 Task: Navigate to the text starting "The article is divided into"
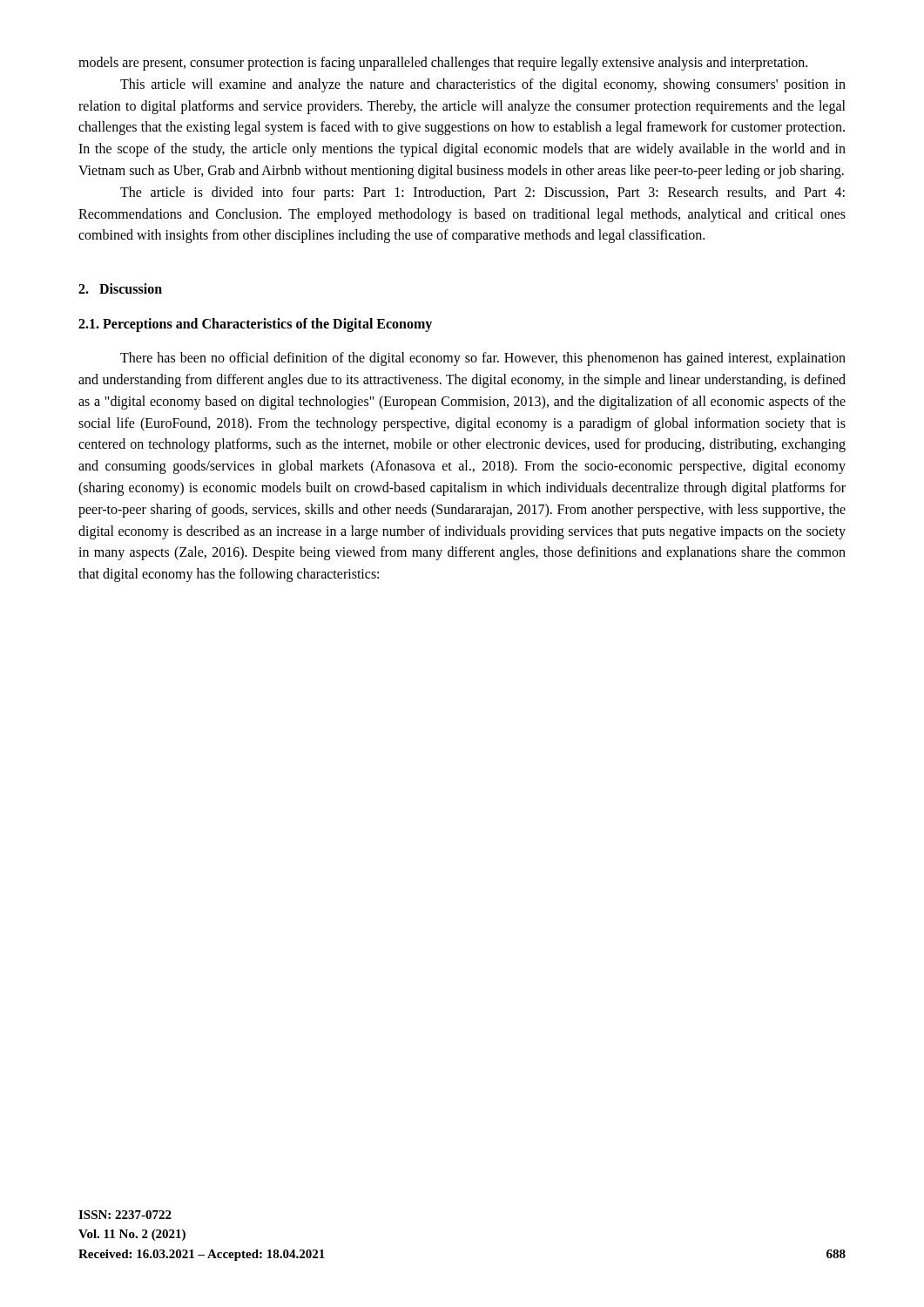click(x=462, y=214)
